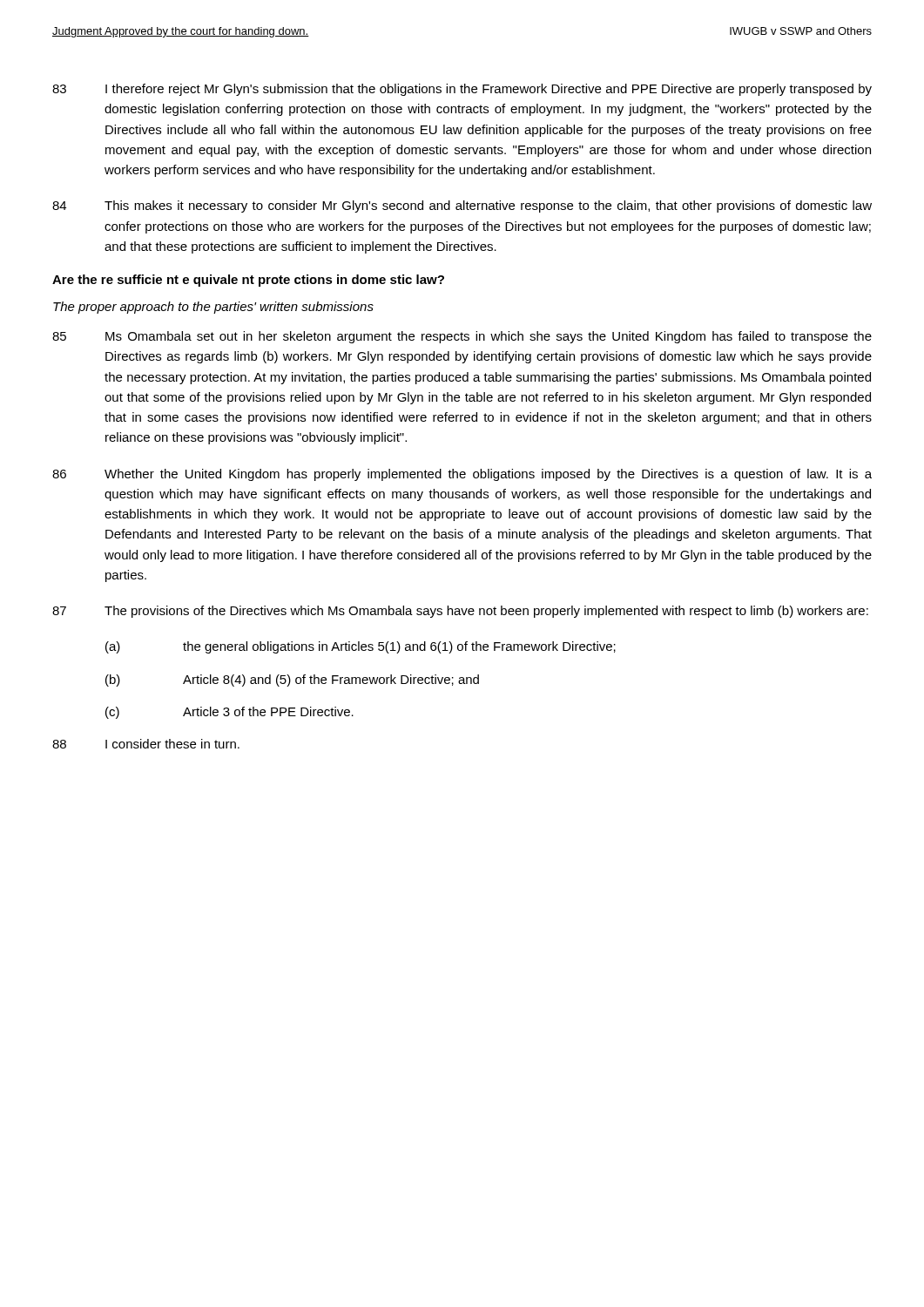Point to the text block starting "(c) Article 3 of"

229,713
